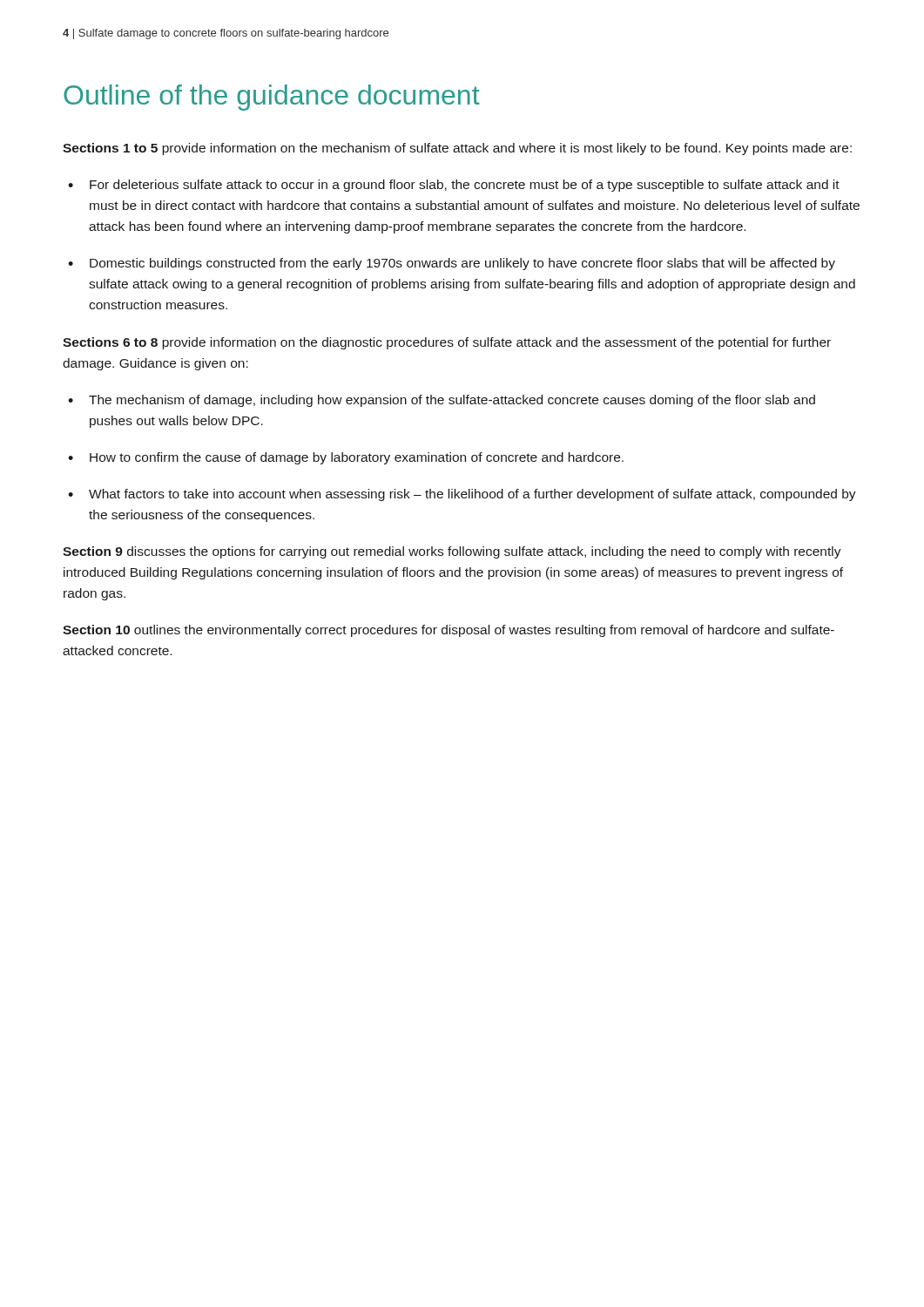924x1307 pixels.
Task: Click the passage that begins "Section 9 discusses the options"
Action: 462,572
